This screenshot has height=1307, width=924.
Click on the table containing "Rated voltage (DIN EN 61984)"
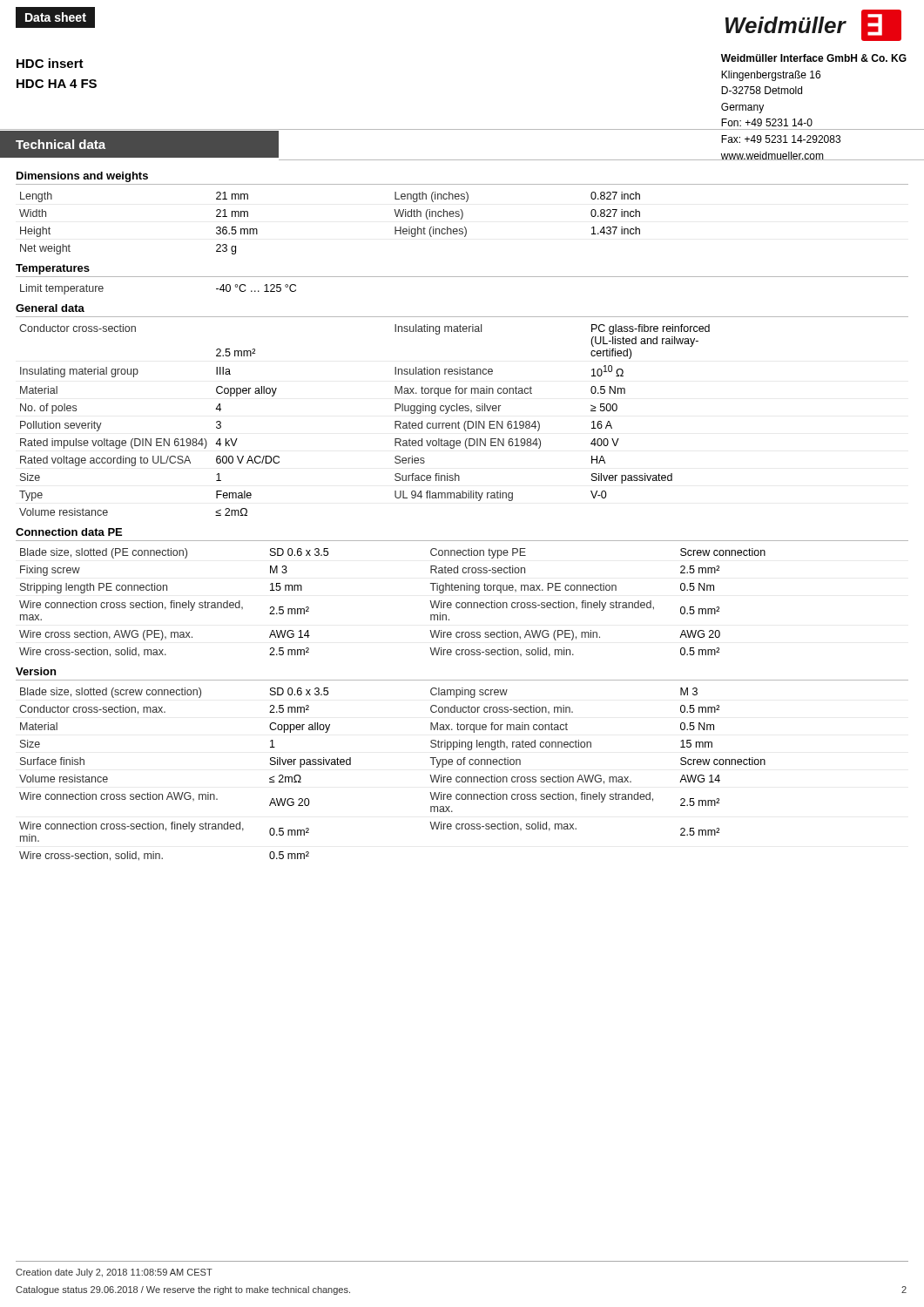(x=462, y=420)
